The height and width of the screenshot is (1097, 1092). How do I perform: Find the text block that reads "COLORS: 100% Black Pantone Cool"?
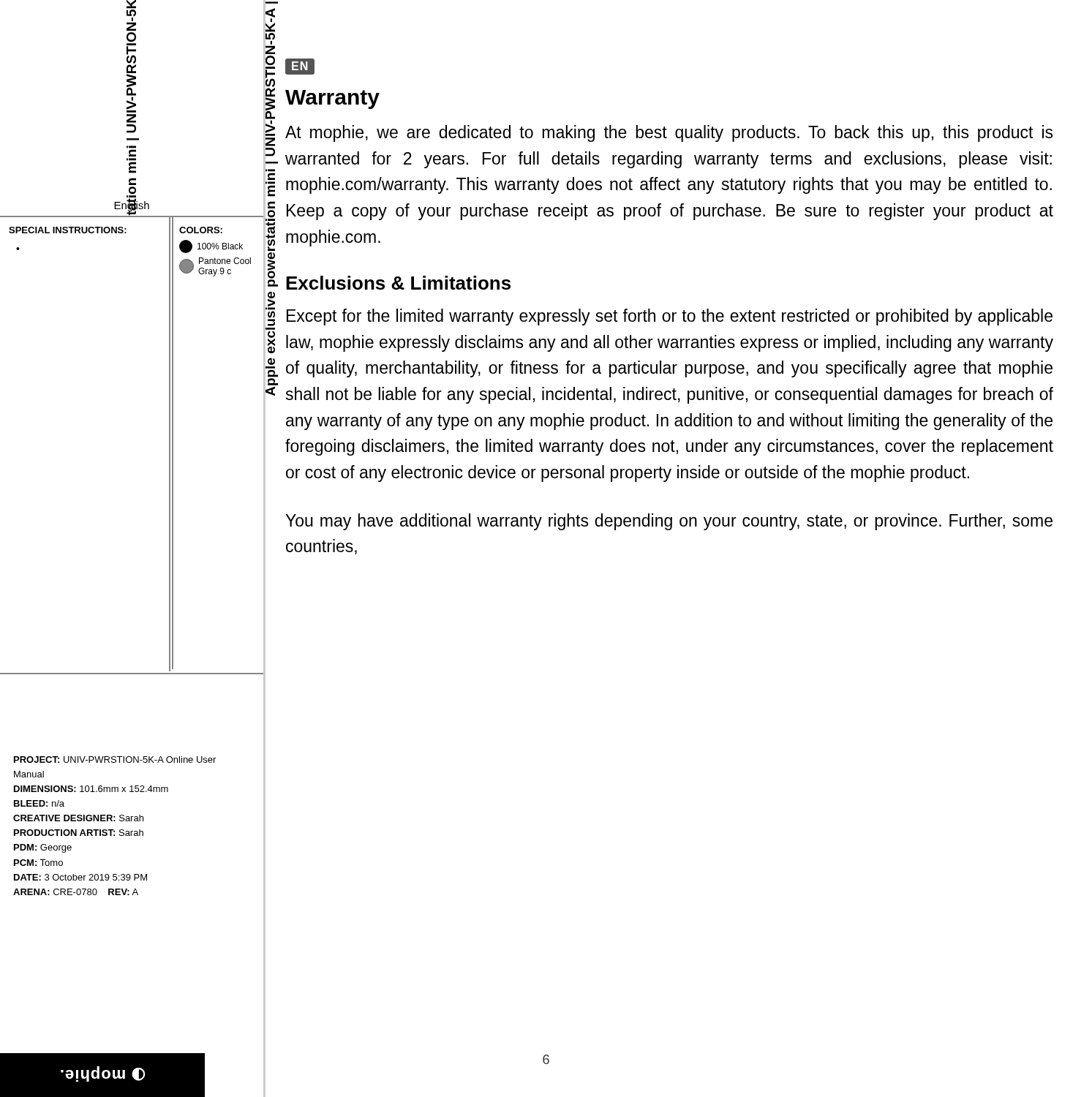pos(217,250)
